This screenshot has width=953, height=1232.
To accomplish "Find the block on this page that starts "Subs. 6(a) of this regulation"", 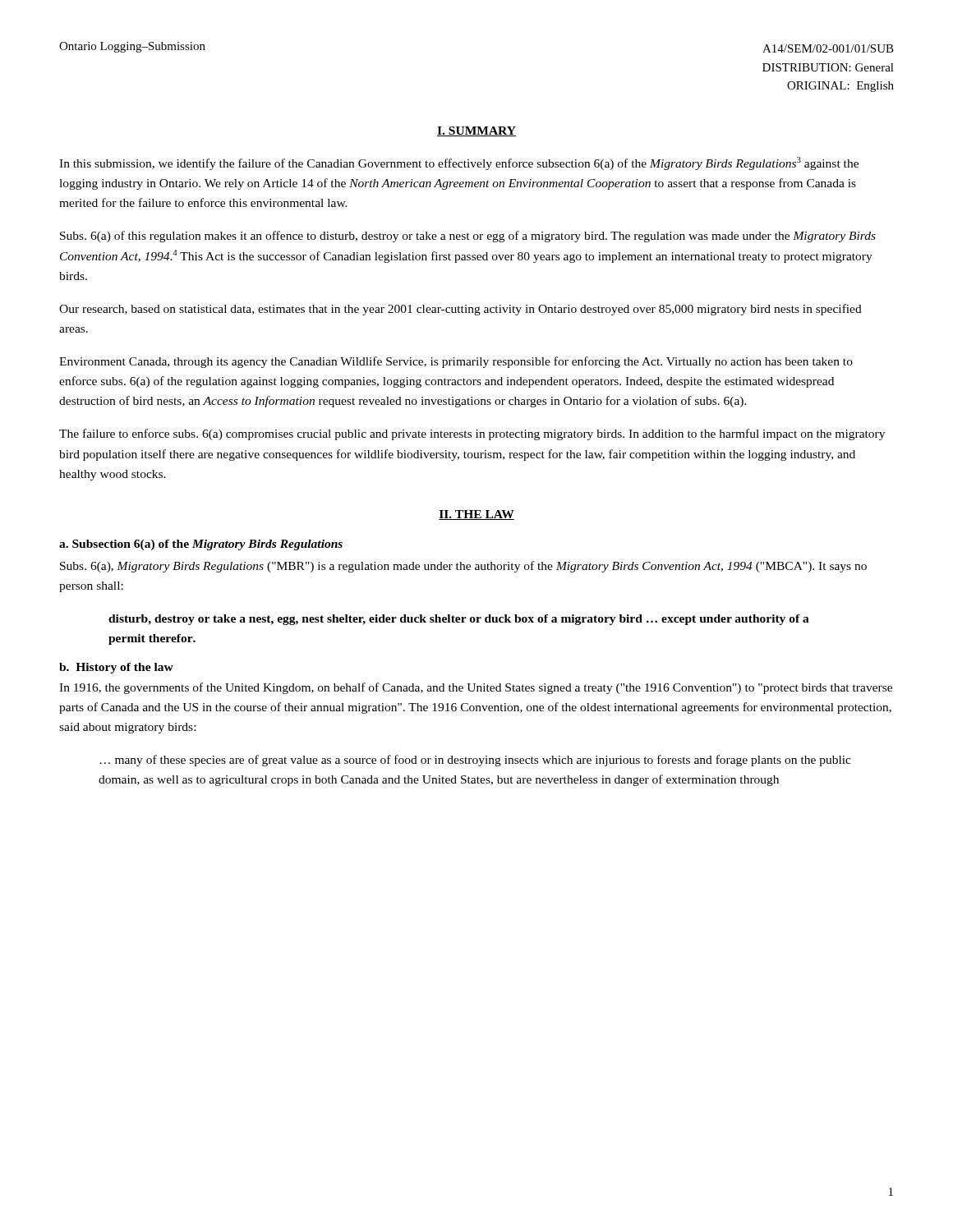I will pyautogui.click(x=467, y=256).
